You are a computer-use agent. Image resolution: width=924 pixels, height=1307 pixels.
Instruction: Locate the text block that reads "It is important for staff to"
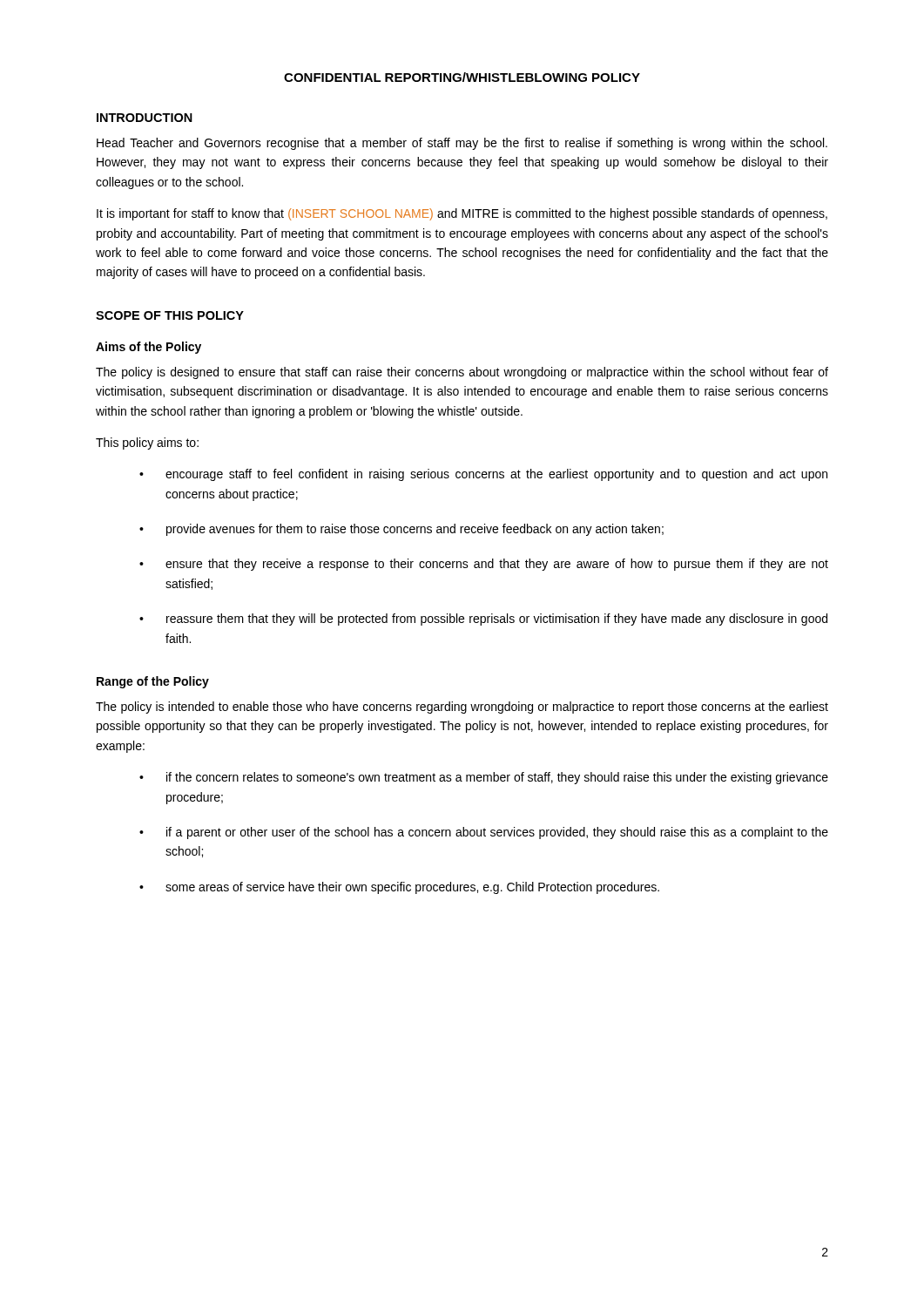(462, 243)
